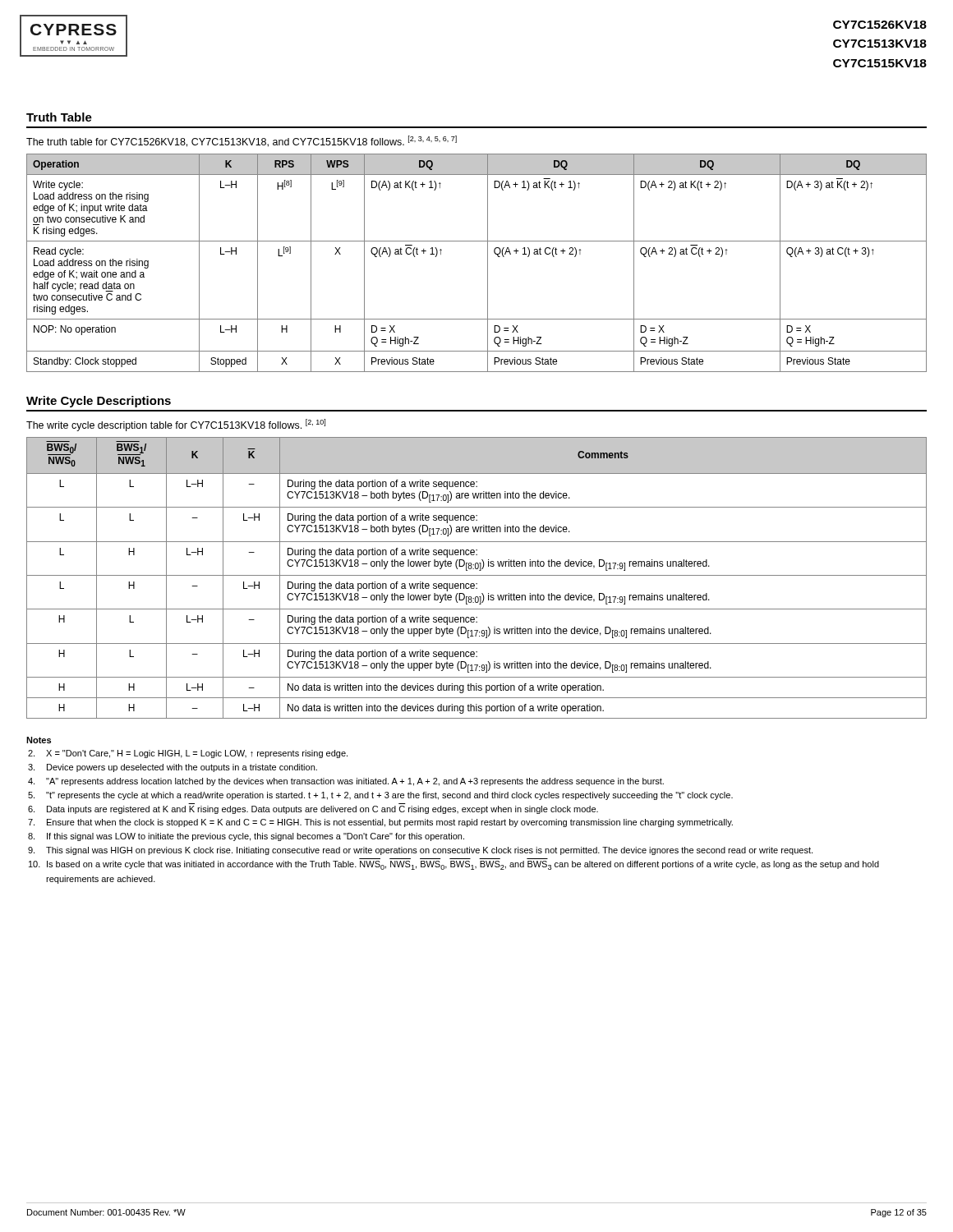Find "Write Cycle Descriptions" on this page

point(99,400)
